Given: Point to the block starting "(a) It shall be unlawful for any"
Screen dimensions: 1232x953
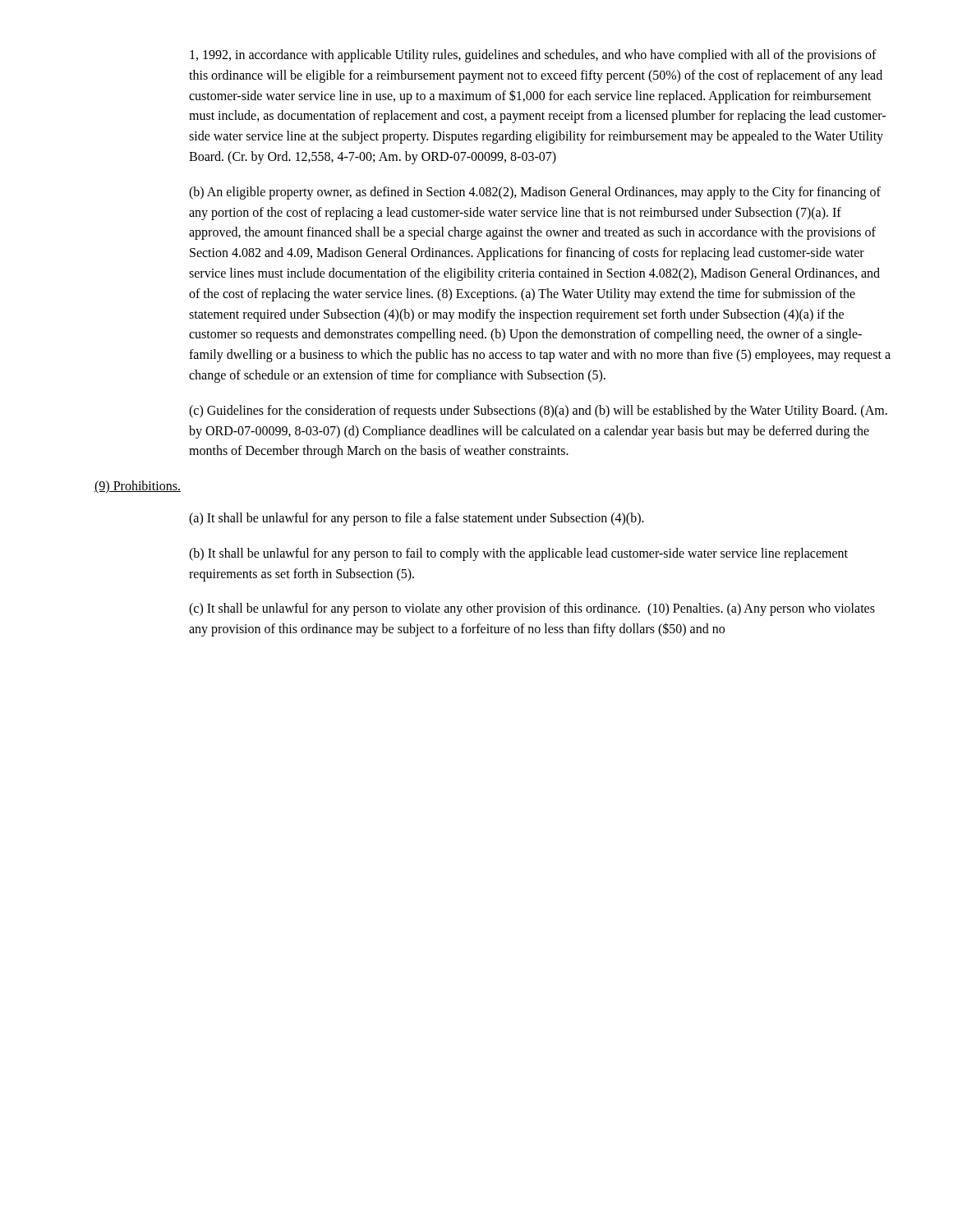Looking at the screenshot, I should pos(417,518).
